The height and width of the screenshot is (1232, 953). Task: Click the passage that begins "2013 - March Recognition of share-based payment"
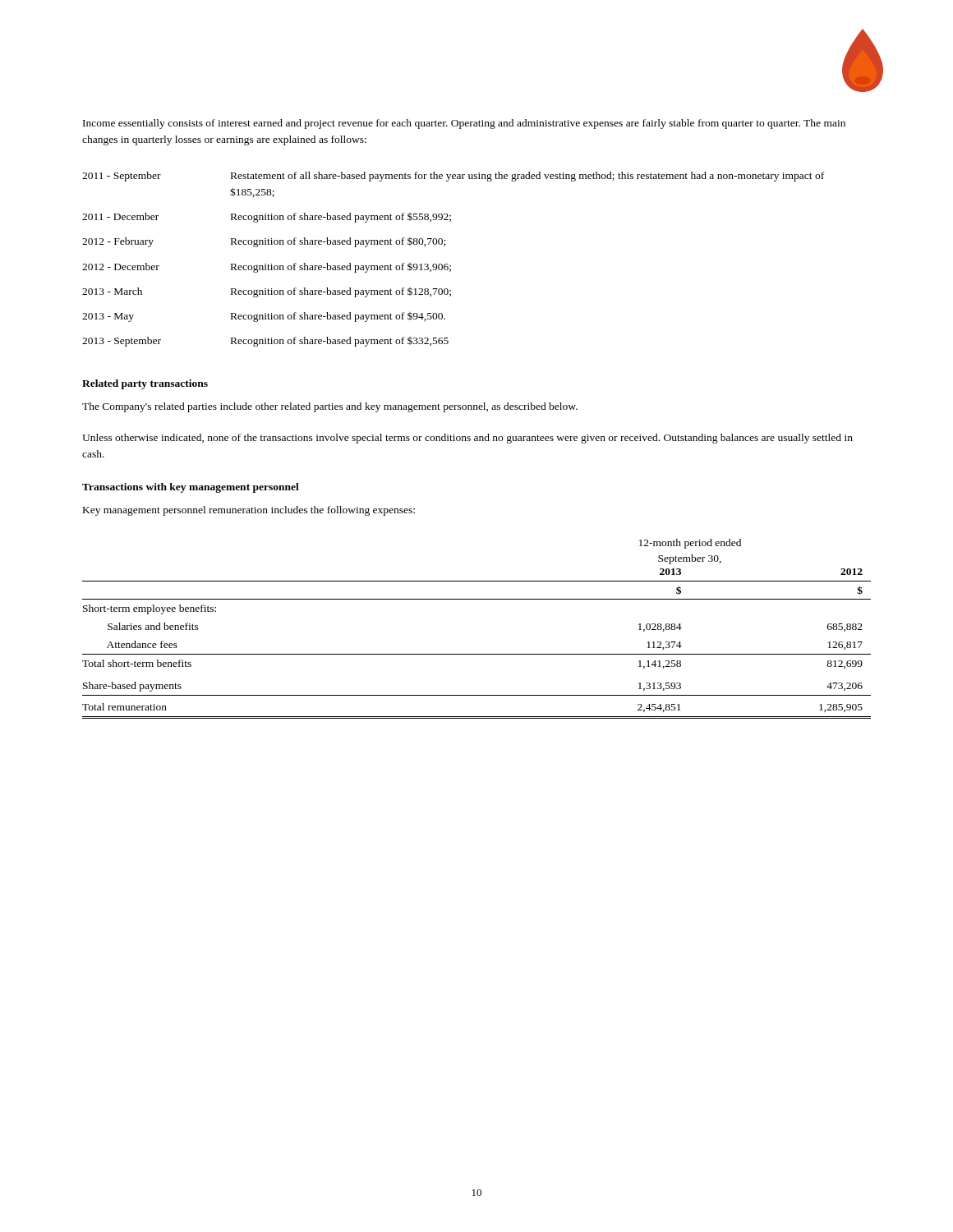(x=267, y=292)
